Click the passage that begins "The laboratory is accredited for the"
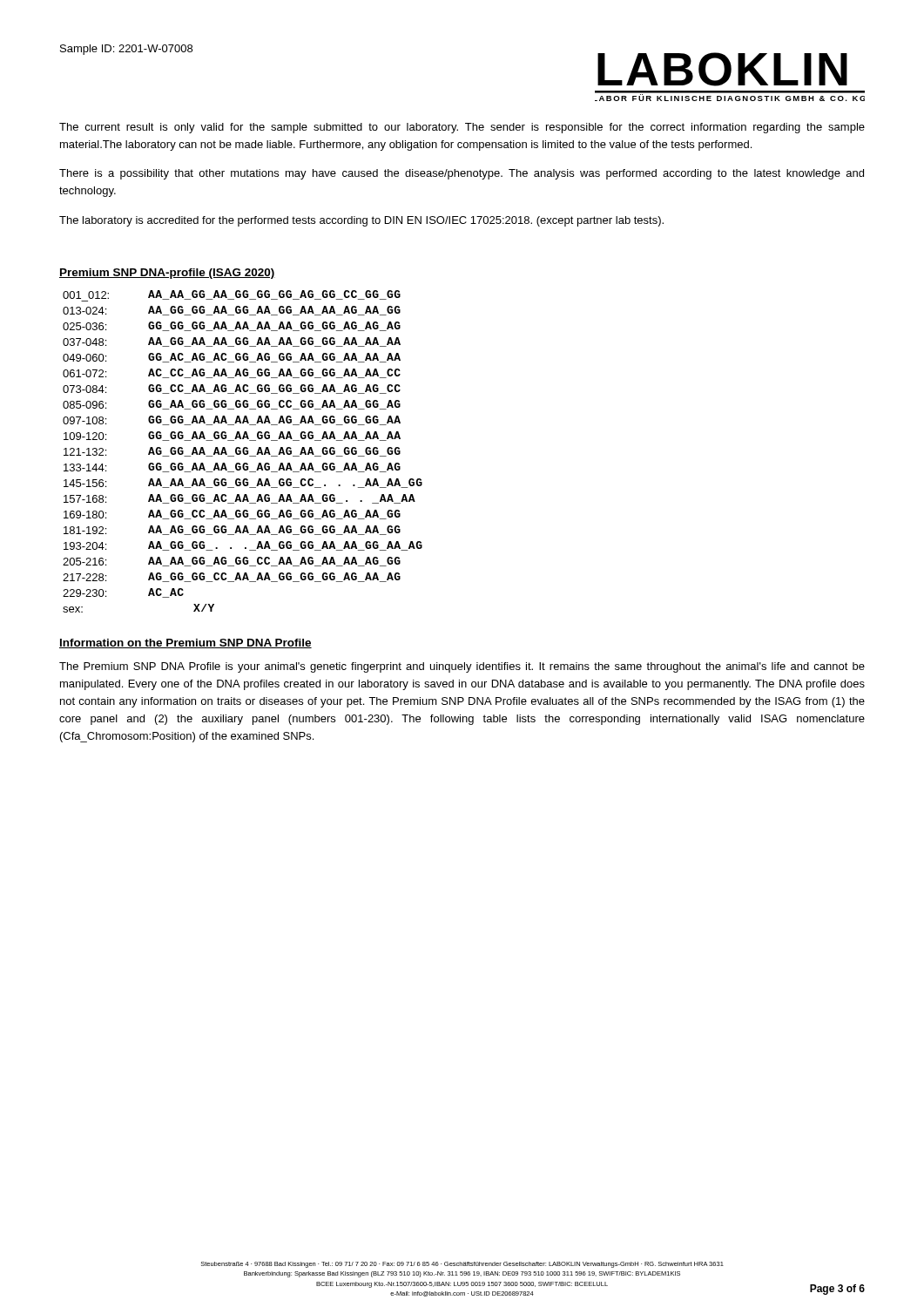This screenshot has height=1307, width=924. coord(362,220)
